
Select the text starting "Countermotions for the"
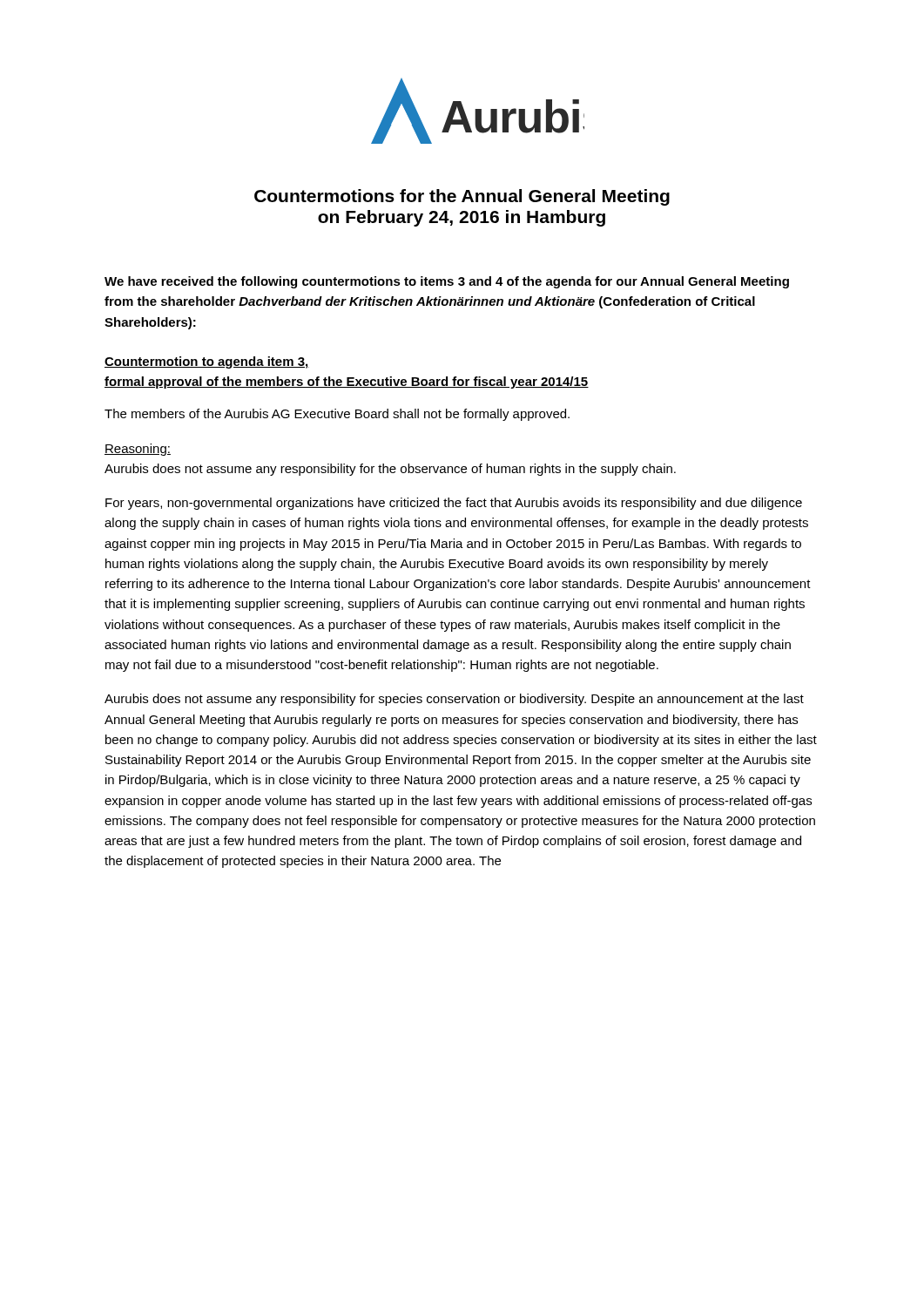pyautogui.click(x=462, y=207)
